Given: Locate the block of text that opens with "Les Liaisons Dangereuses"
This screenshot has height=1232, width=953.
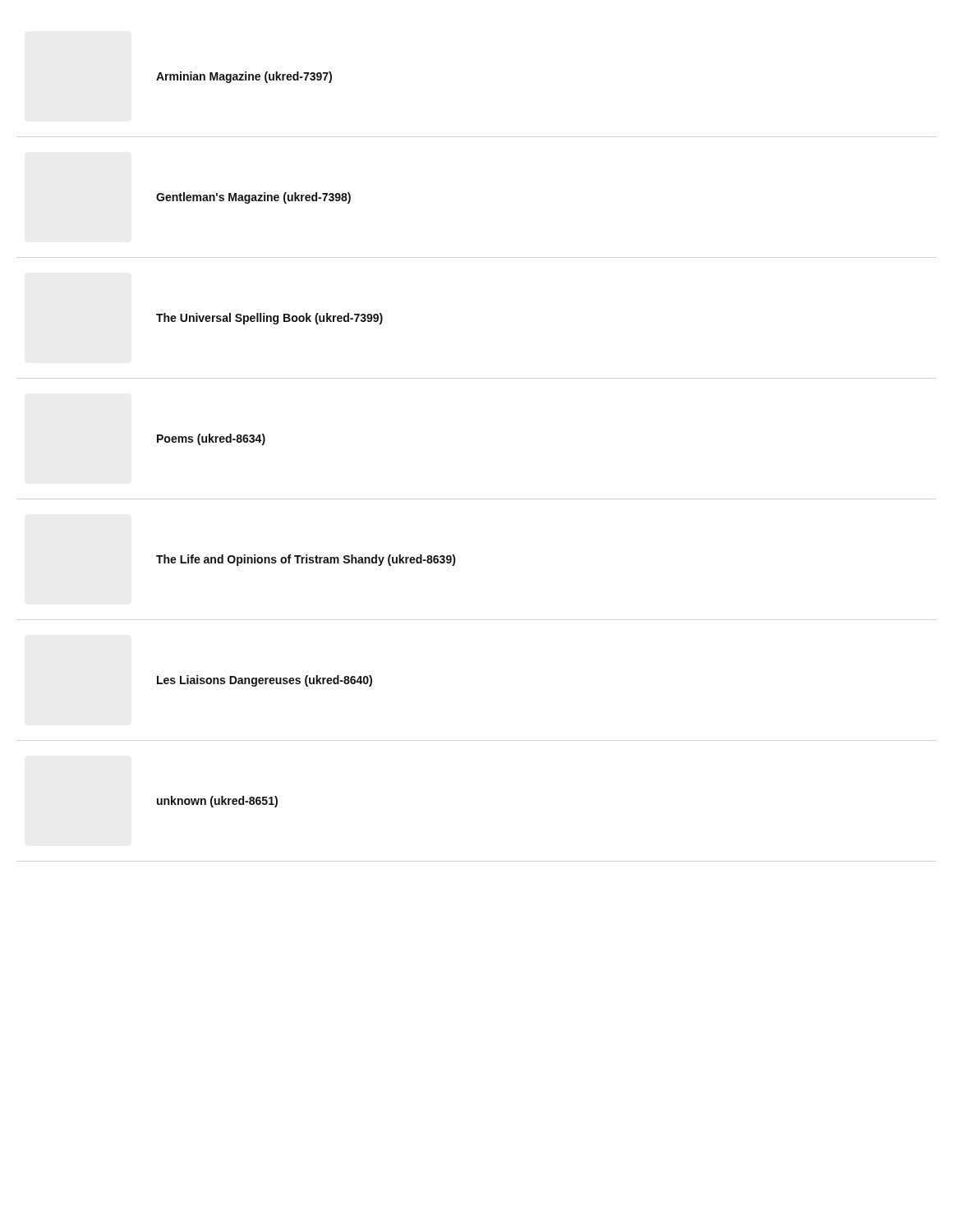Looking at the screenshot, I should pyautogui.click(x=199, y=680).
